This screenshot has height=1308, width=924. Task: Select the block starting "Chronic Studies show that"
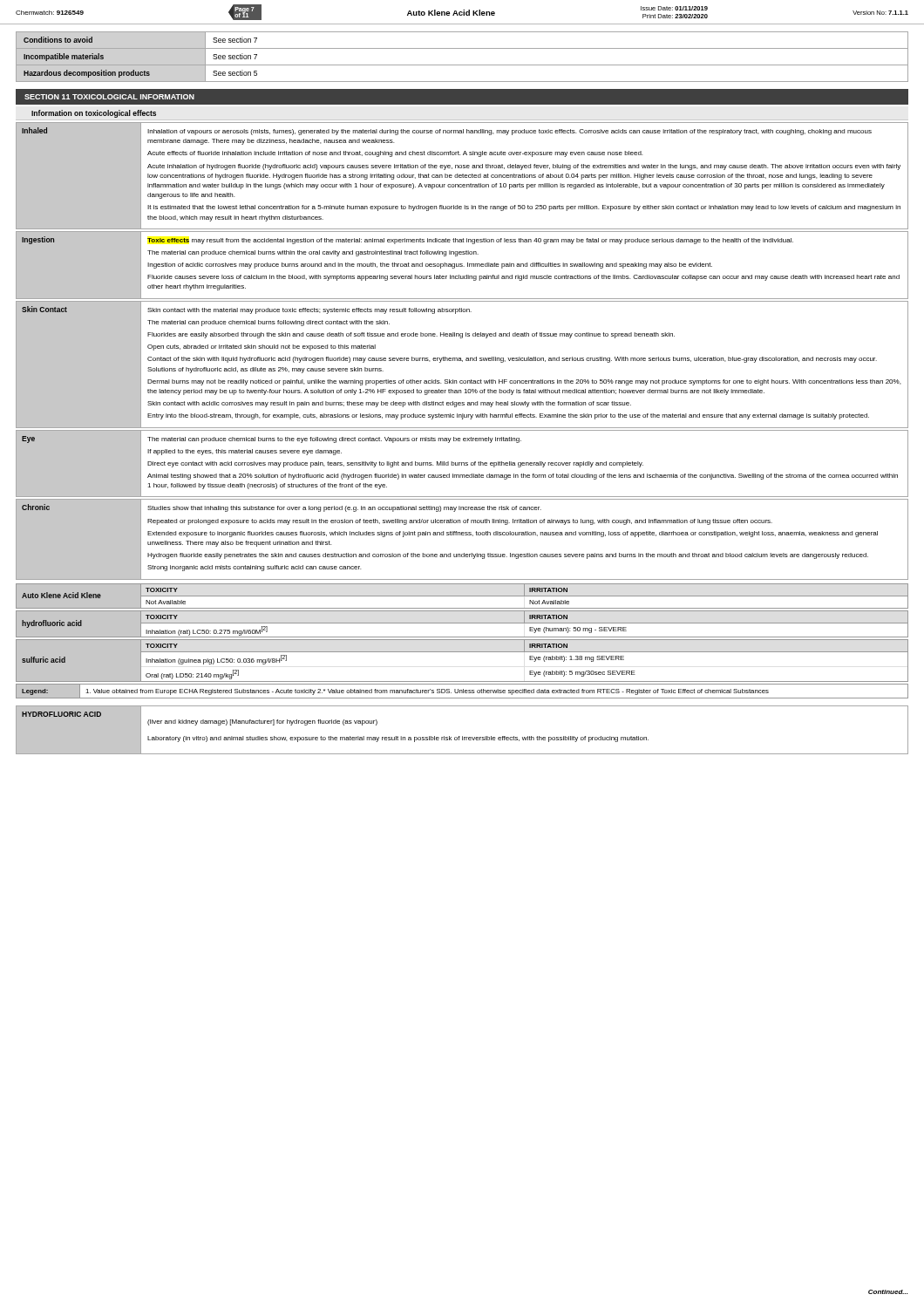462,539
